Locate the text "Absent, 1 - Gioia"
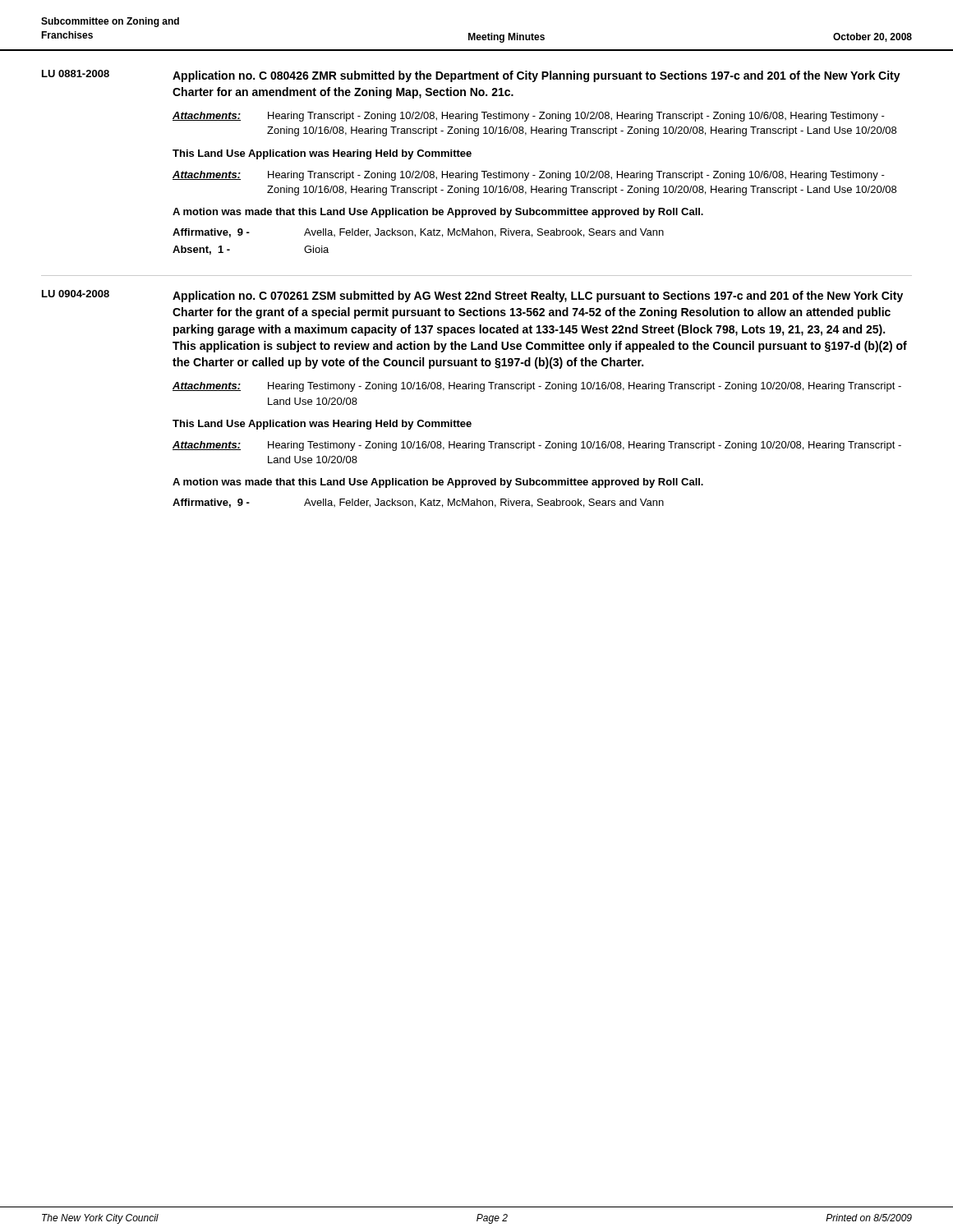Image resolution: width=953 pixels, height=1232 pixels. pyautogui.click(x=198, y=250)
